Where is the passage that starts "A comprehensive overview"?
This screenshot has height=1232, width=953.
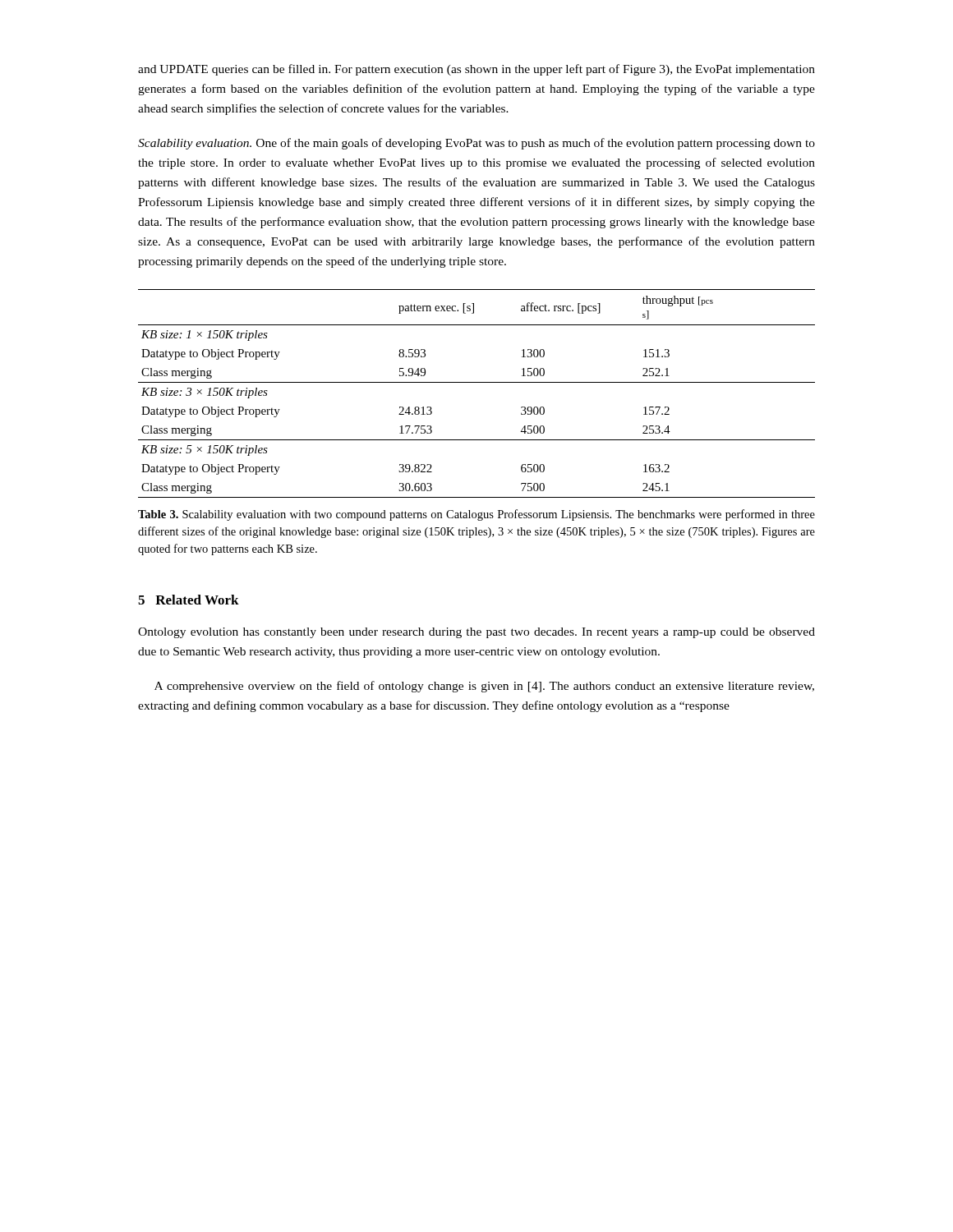[476, 695]
